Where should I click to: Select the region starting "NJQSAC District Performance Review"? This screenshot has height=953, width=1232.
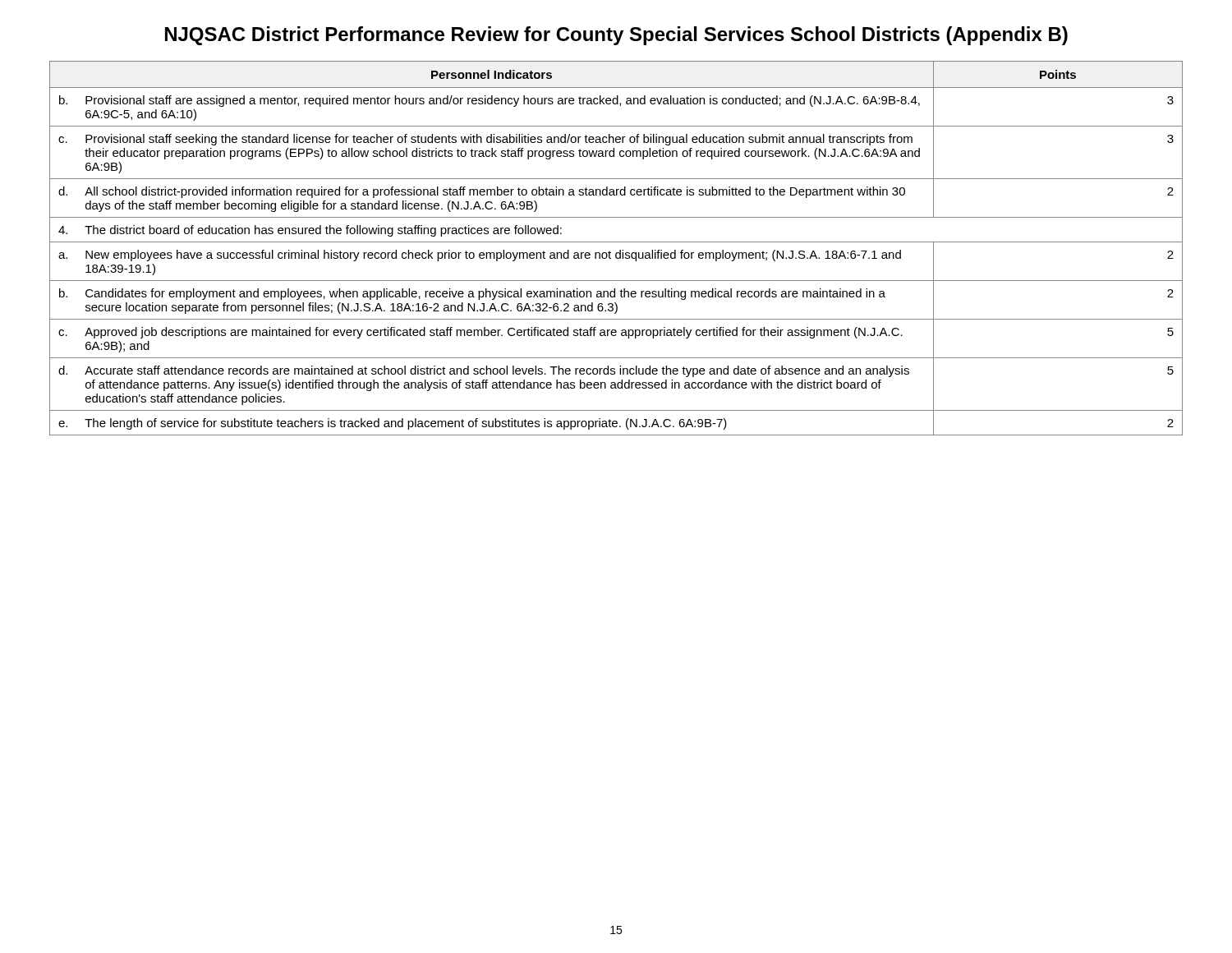pos(616,34)
